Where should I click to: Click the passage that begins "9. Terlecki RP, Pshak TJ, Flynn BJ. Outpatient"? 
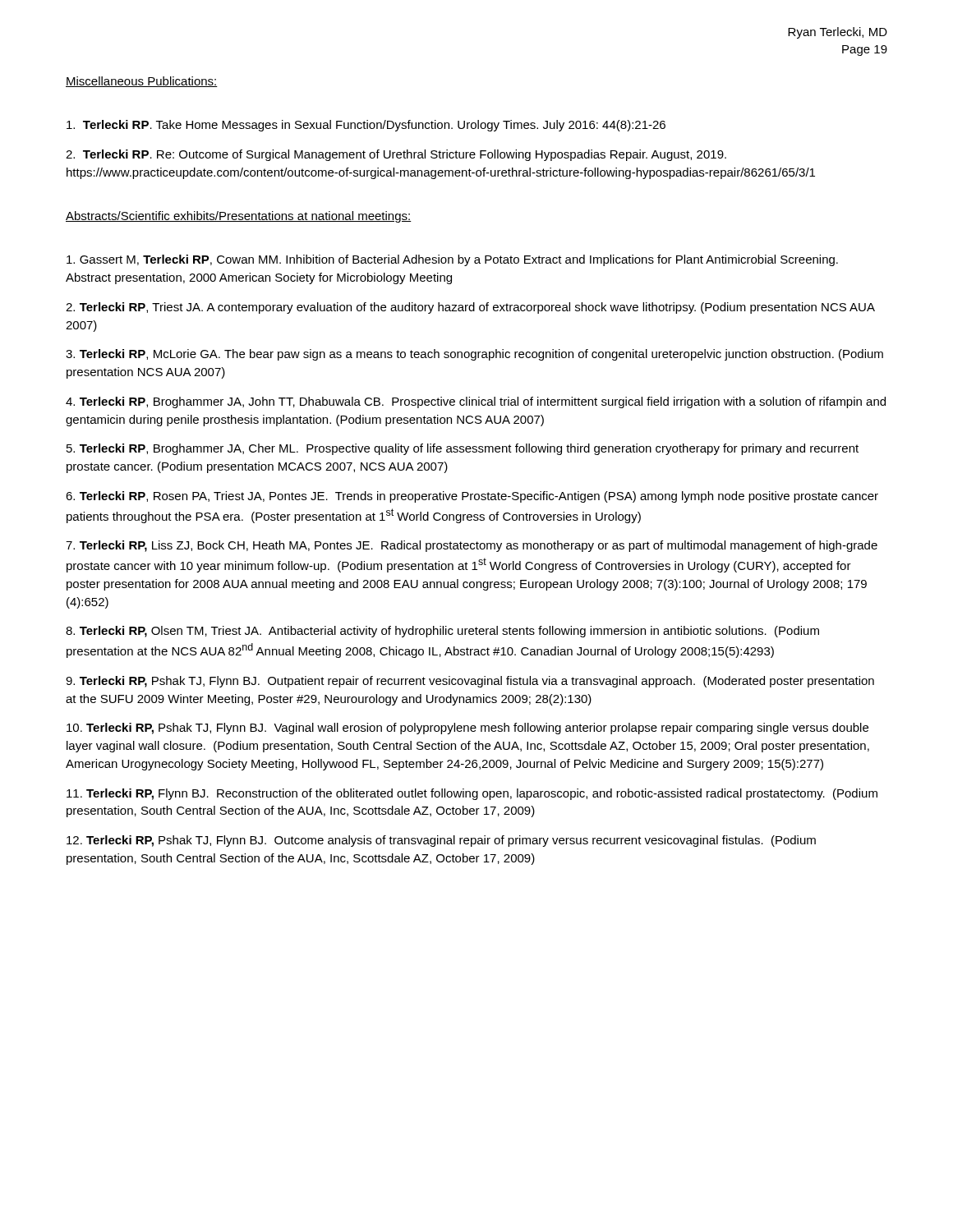coord(470,689)
